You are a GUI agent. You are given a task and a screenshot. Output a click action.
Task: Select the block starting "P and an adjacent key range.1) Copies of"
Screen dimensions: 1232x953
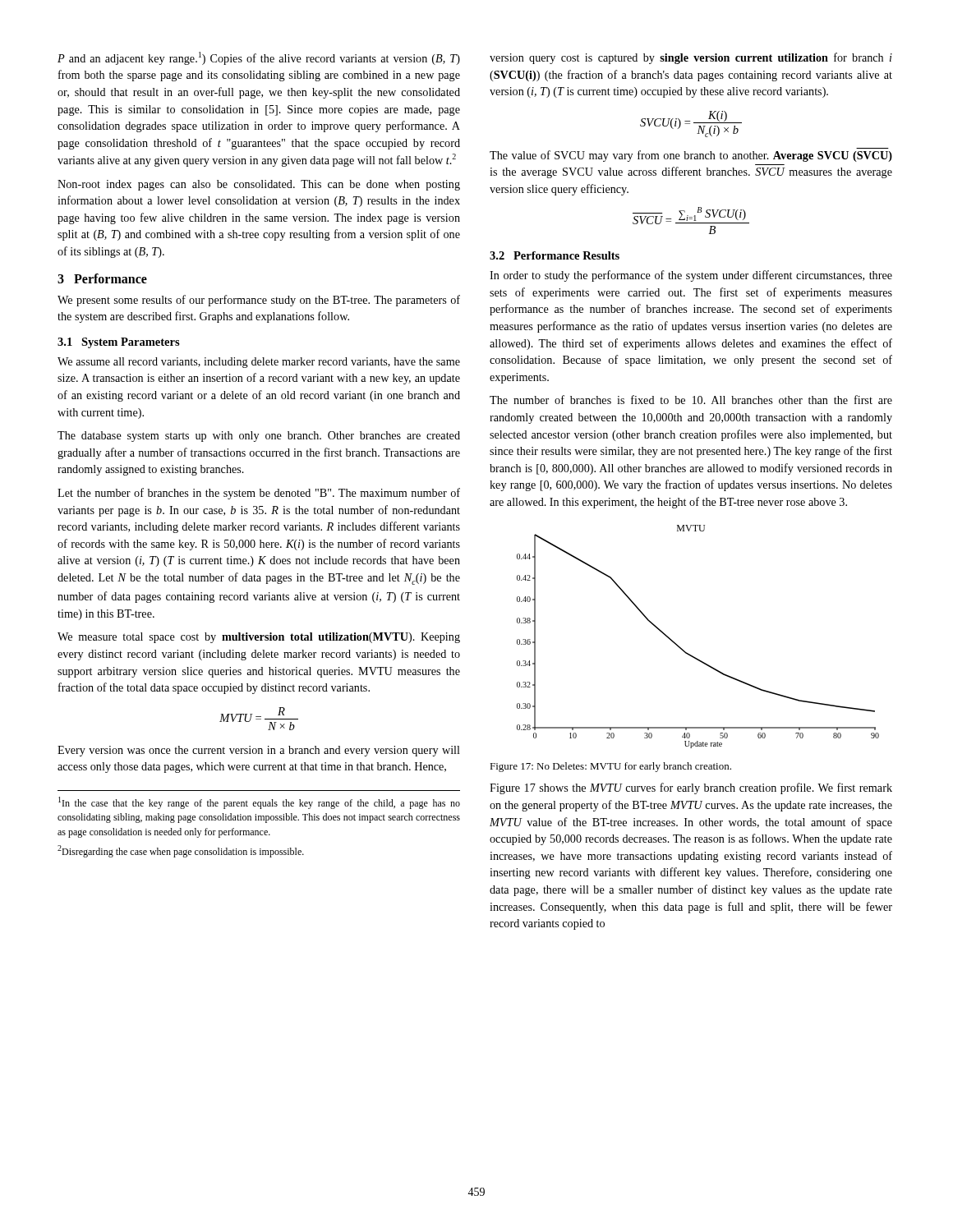click(259, 109)
